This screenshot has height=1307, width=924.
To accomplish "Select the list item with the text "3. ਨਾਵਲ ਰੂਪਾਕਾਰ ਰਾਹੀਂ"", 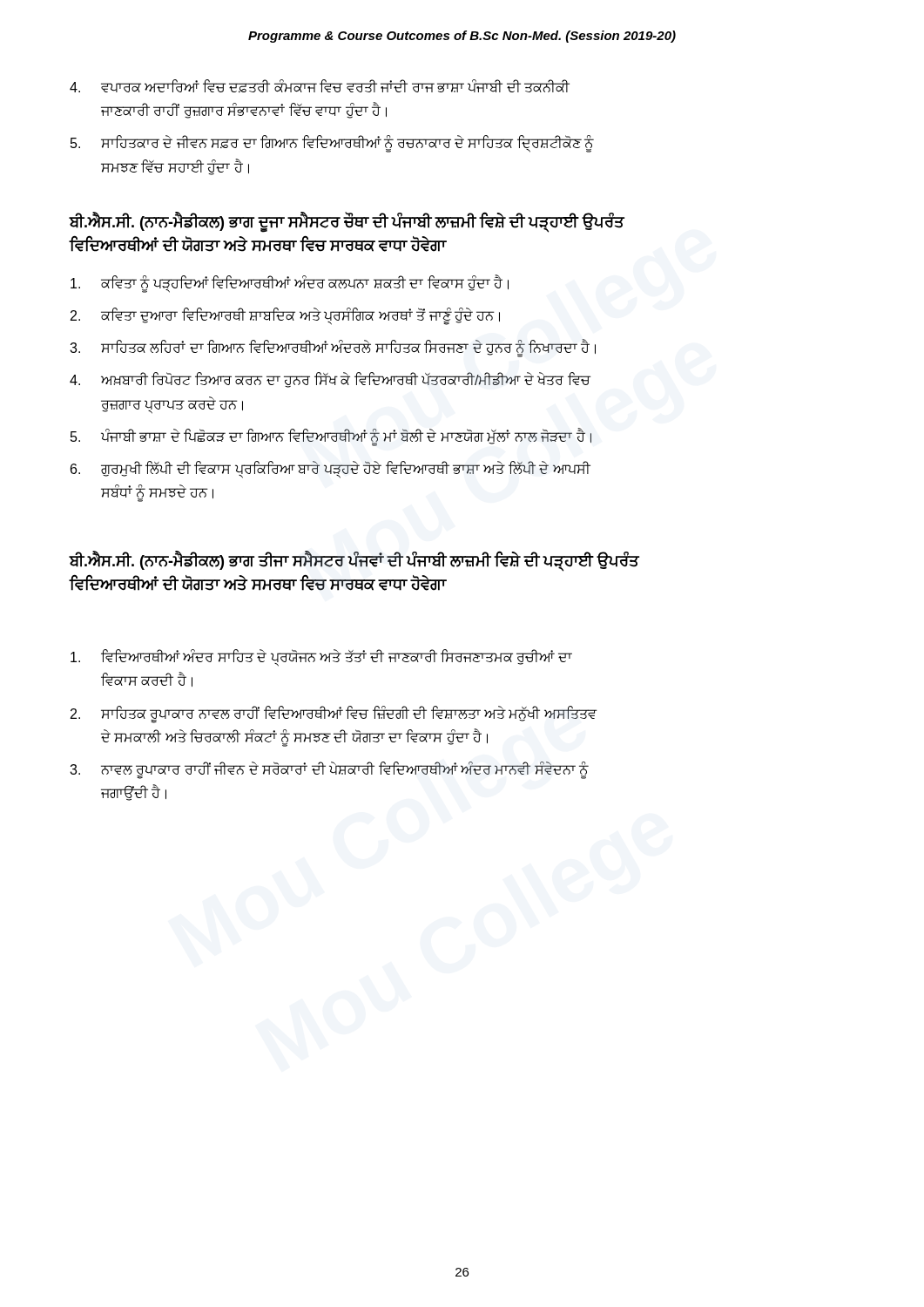I will [462, 782].
